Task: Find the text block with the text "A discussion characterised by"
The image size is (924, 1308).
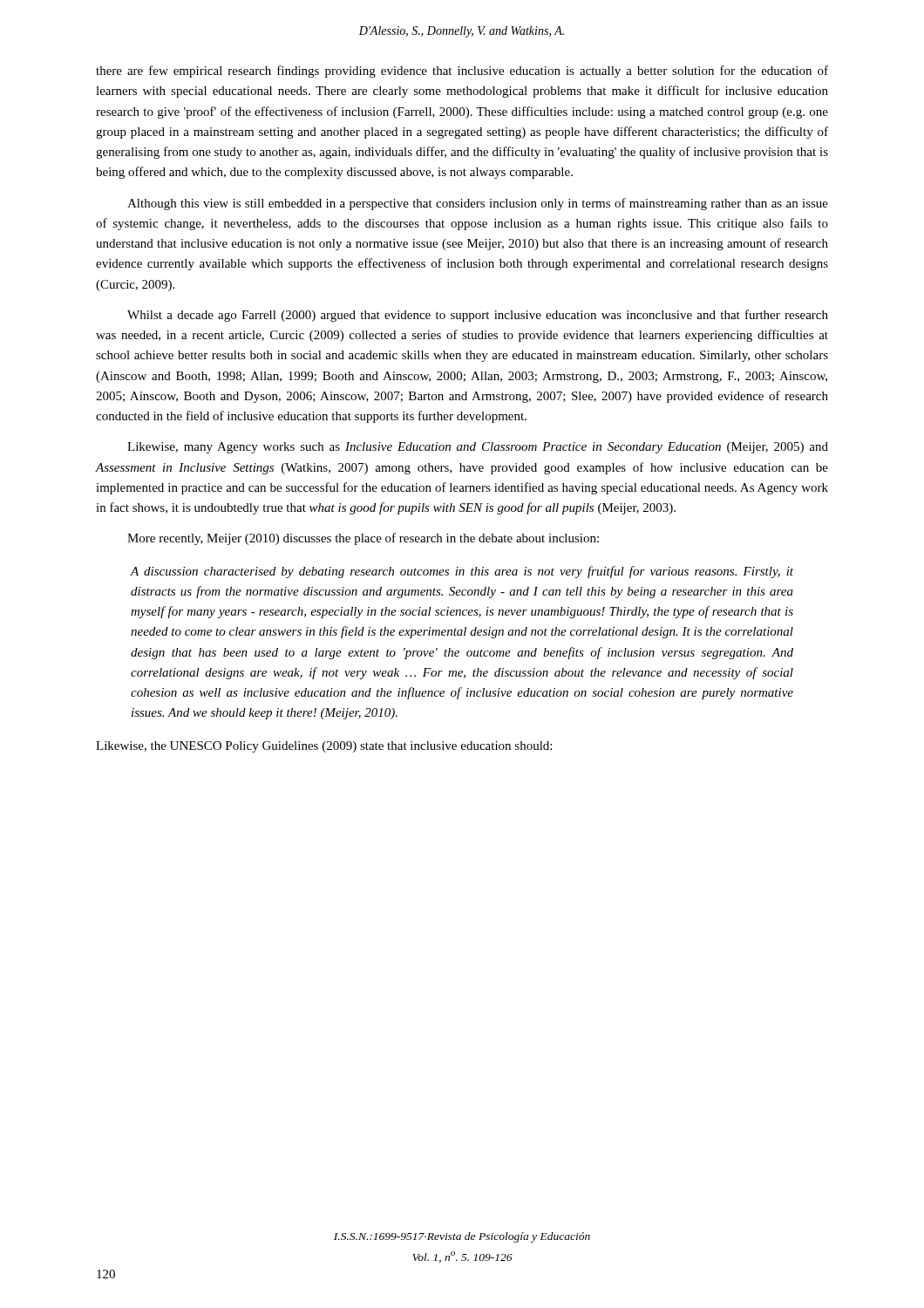Action: pyautogui.click(x=462, y=642)
